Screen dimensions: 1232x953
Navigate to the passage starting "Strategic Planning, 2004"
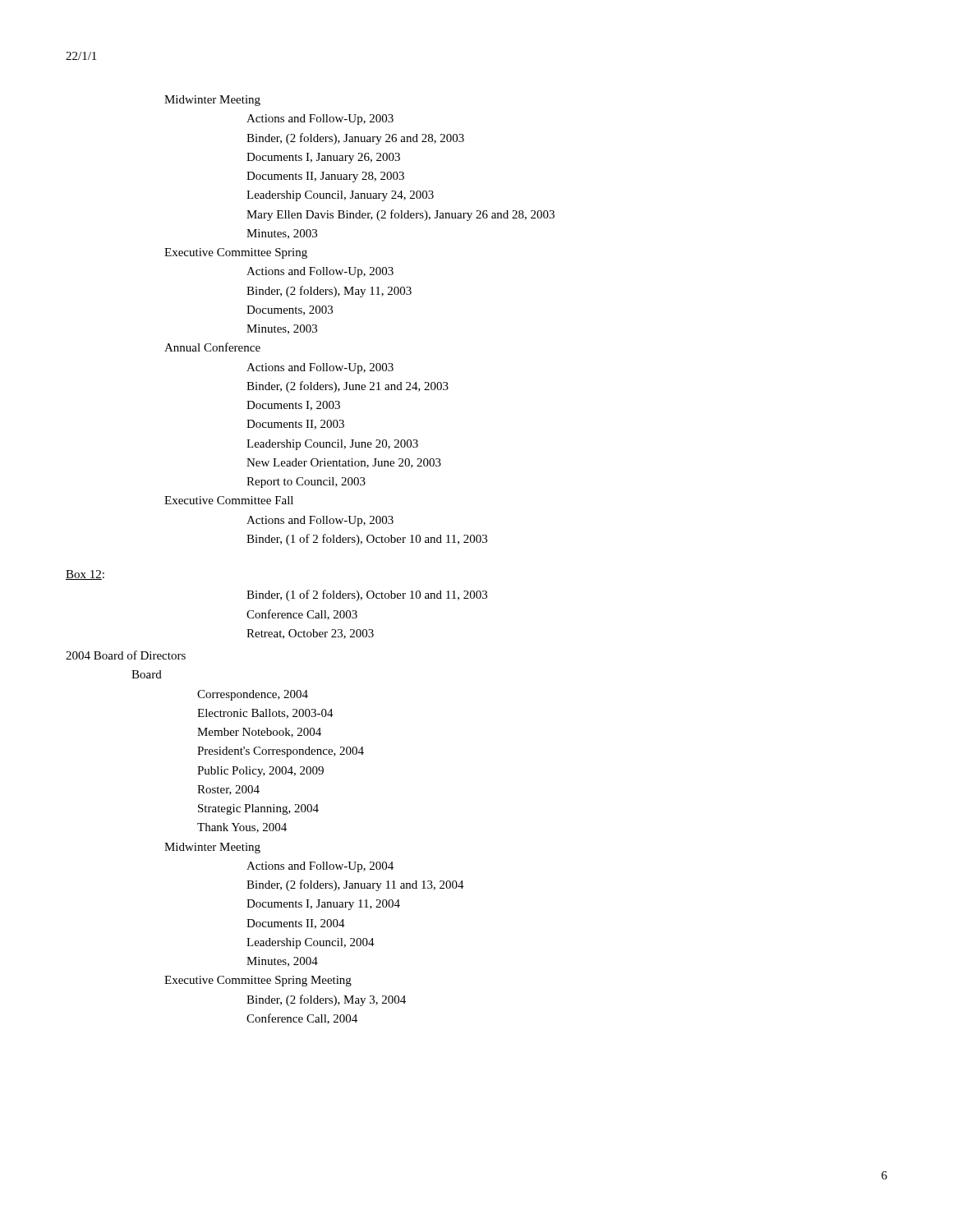click(x=258, y=808)
